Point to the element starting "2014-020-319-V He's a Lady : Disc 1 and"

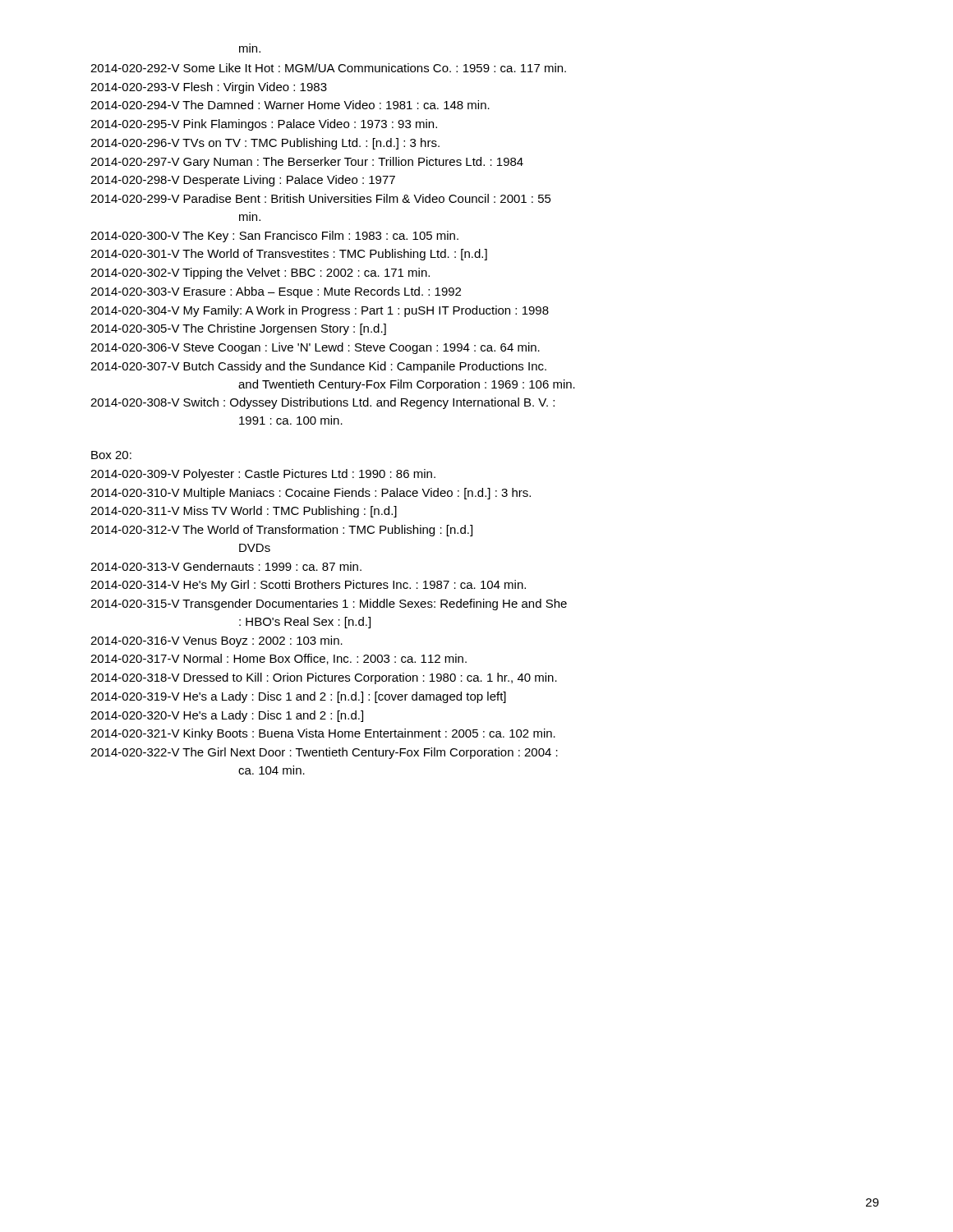(298, 696)
